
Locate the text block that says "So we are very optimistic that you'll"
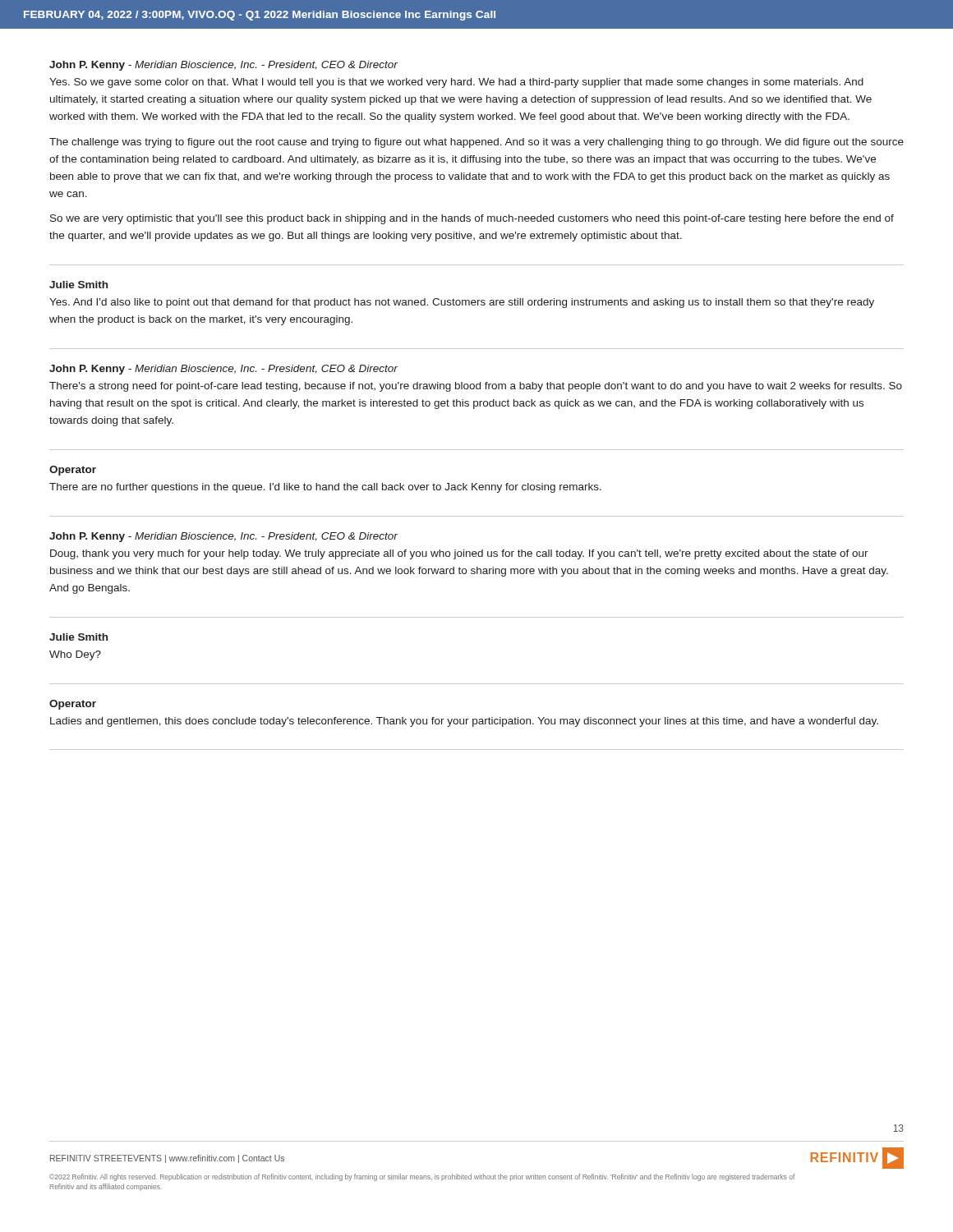(x=471, y=227)
